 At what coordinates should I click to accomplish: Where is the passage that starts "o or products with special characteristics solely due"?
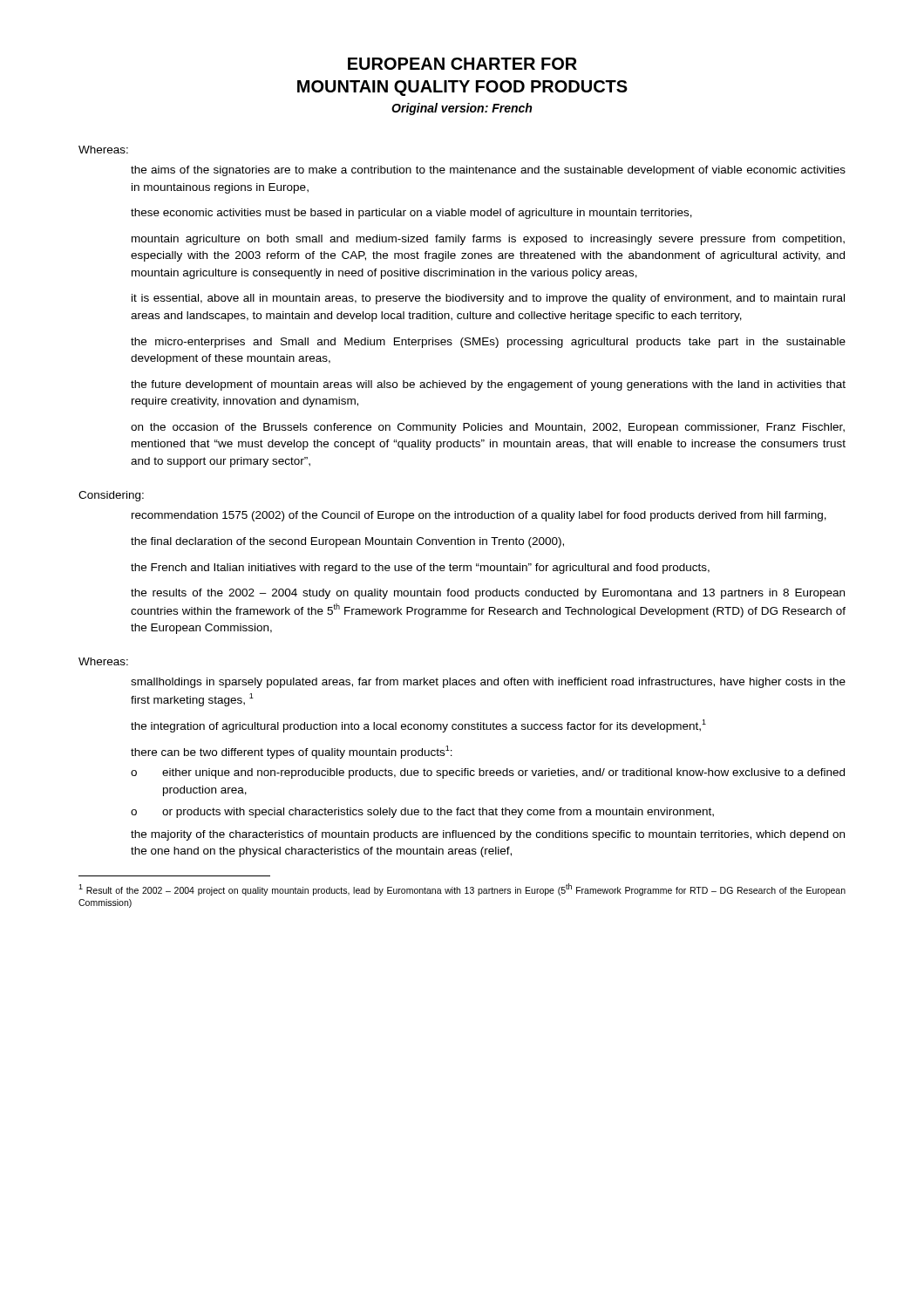click(x=488, y=812)
